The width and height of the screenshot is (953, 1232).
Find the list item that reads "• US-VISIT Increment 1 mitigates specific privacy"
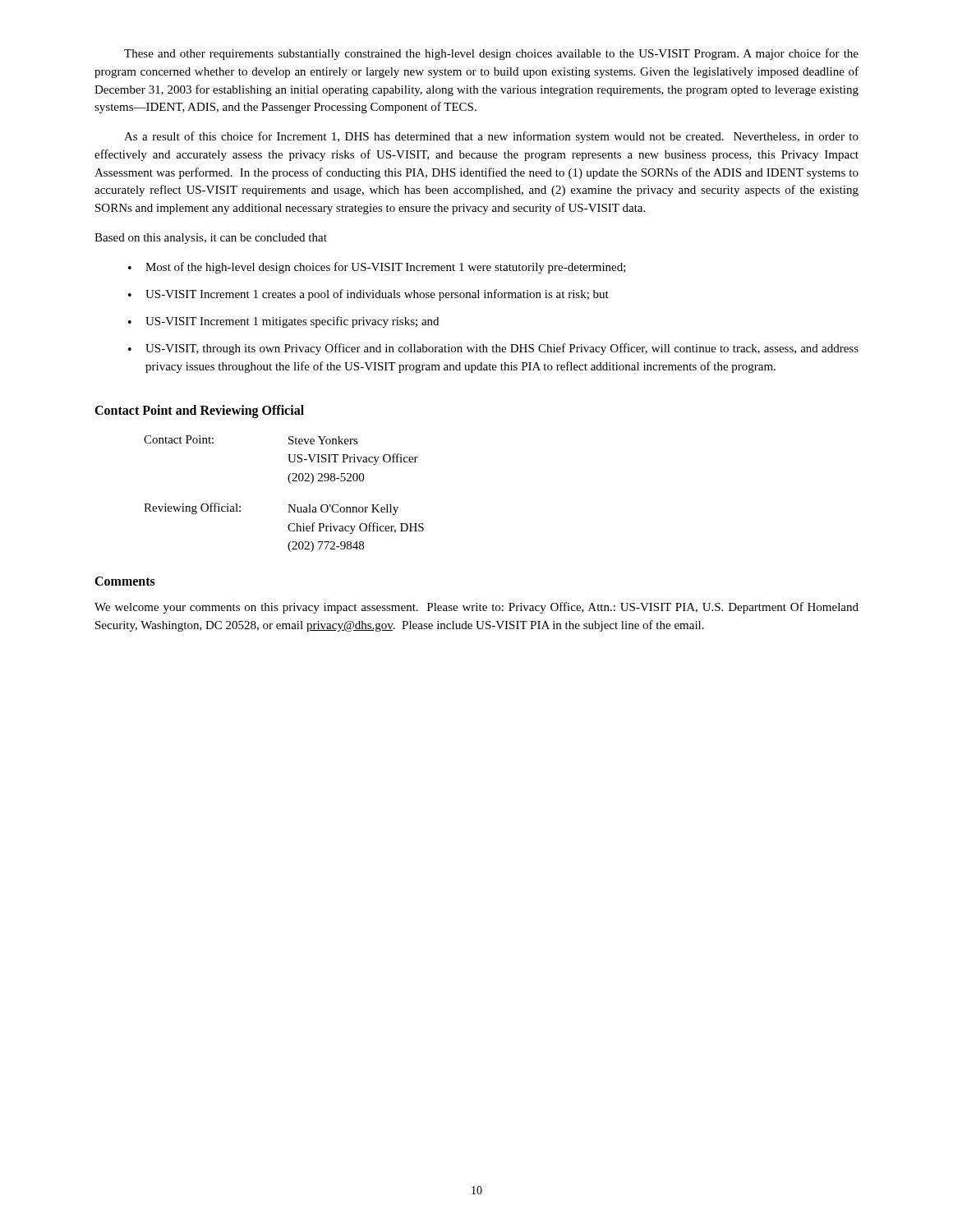[x=283, y=322]
